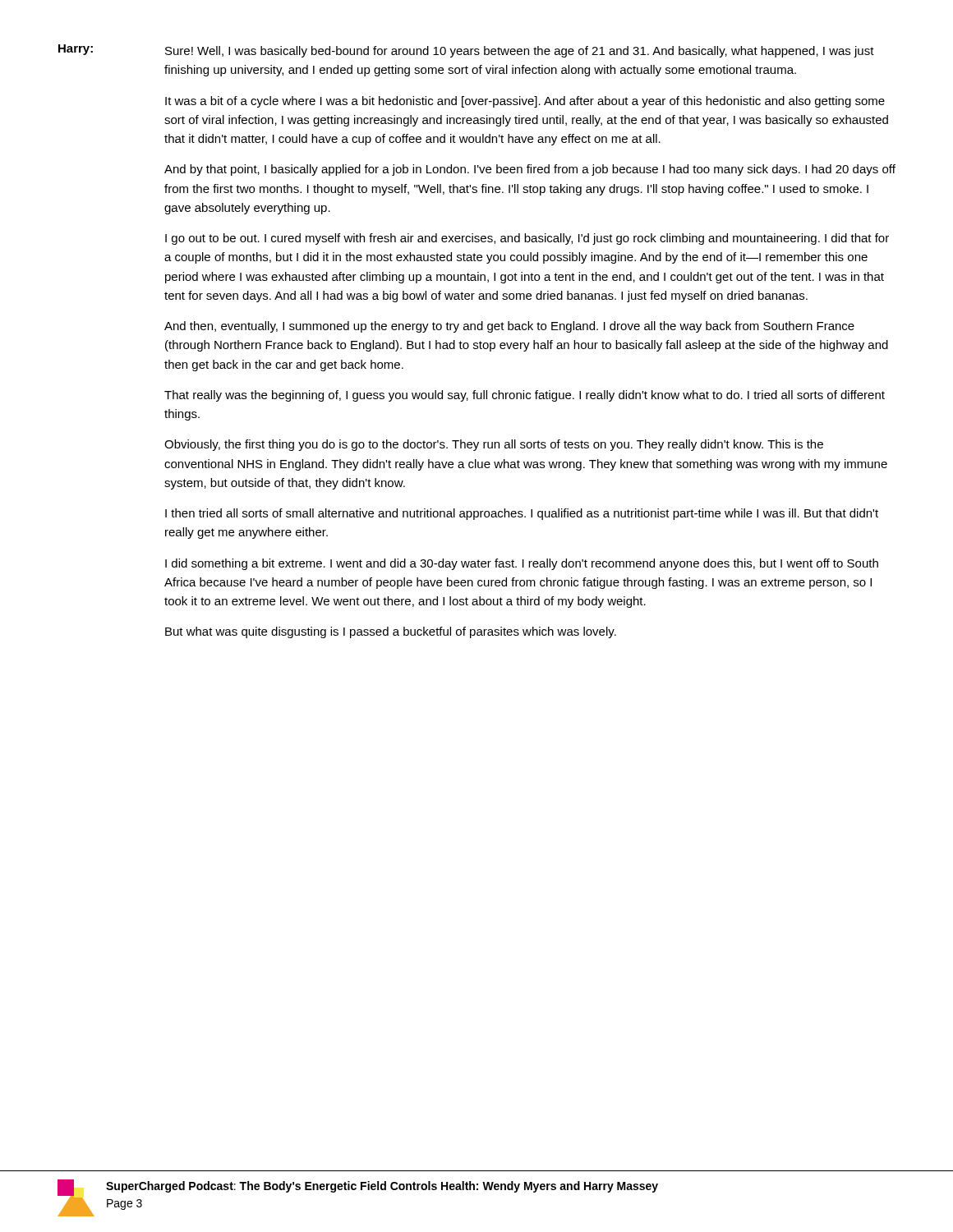The height and width of the screenshot is (1232, 953).
Task: Select the text block with the text "And then, eventually,"
Action: [x=526, y=345]
